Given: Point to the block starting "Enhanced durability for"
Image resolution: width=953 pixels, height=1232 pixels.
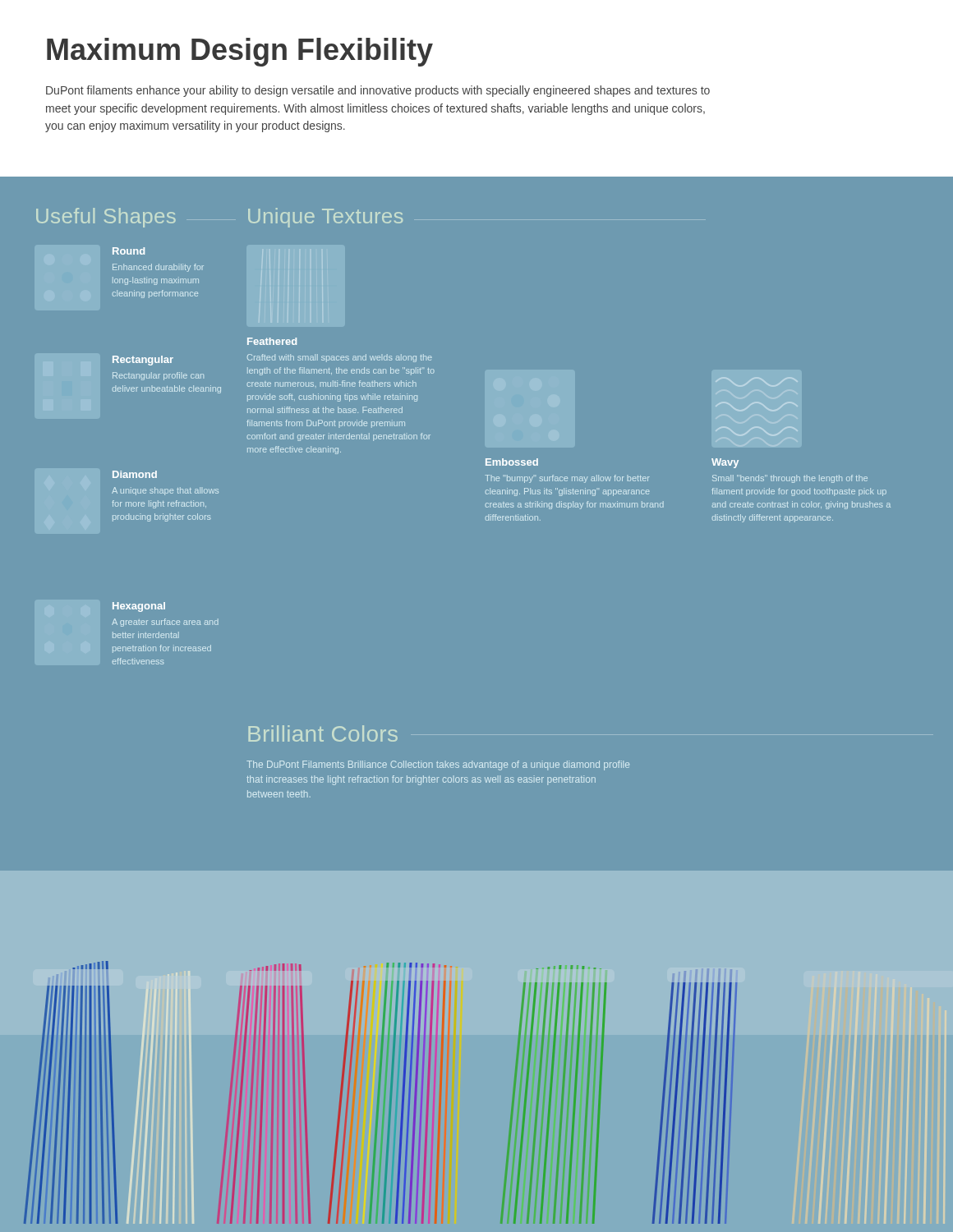Looking at the screenshot, I should (x=158, y=280).
